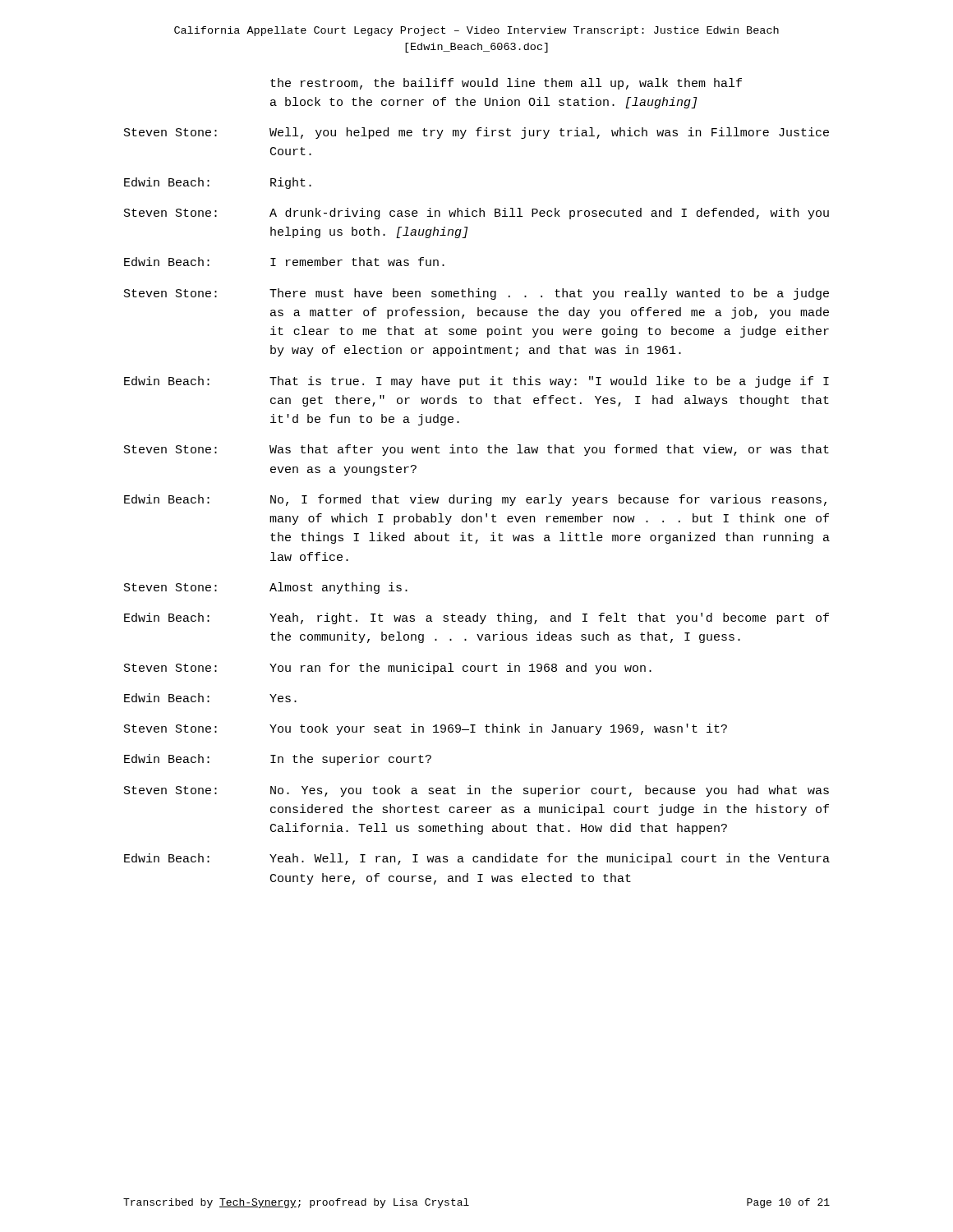Point to the element starting "Edwin Beach: I remember that was"
Image resolution: width=953 pixels, height=1232 pixels.
(284, 262)
